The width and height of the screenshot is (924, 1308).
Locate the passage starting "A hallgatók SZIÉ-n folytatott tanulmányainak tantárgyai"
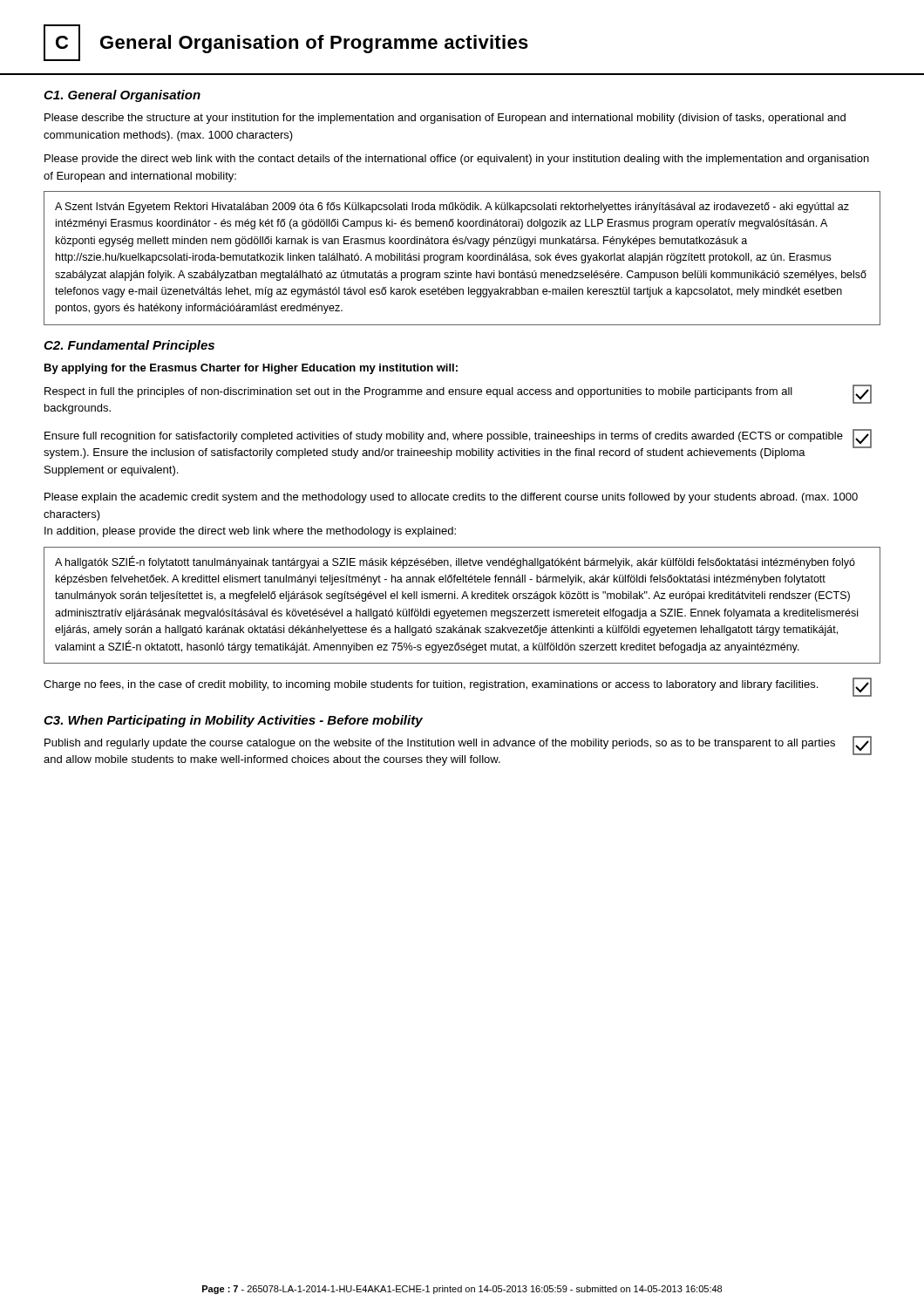pos(457,604)
